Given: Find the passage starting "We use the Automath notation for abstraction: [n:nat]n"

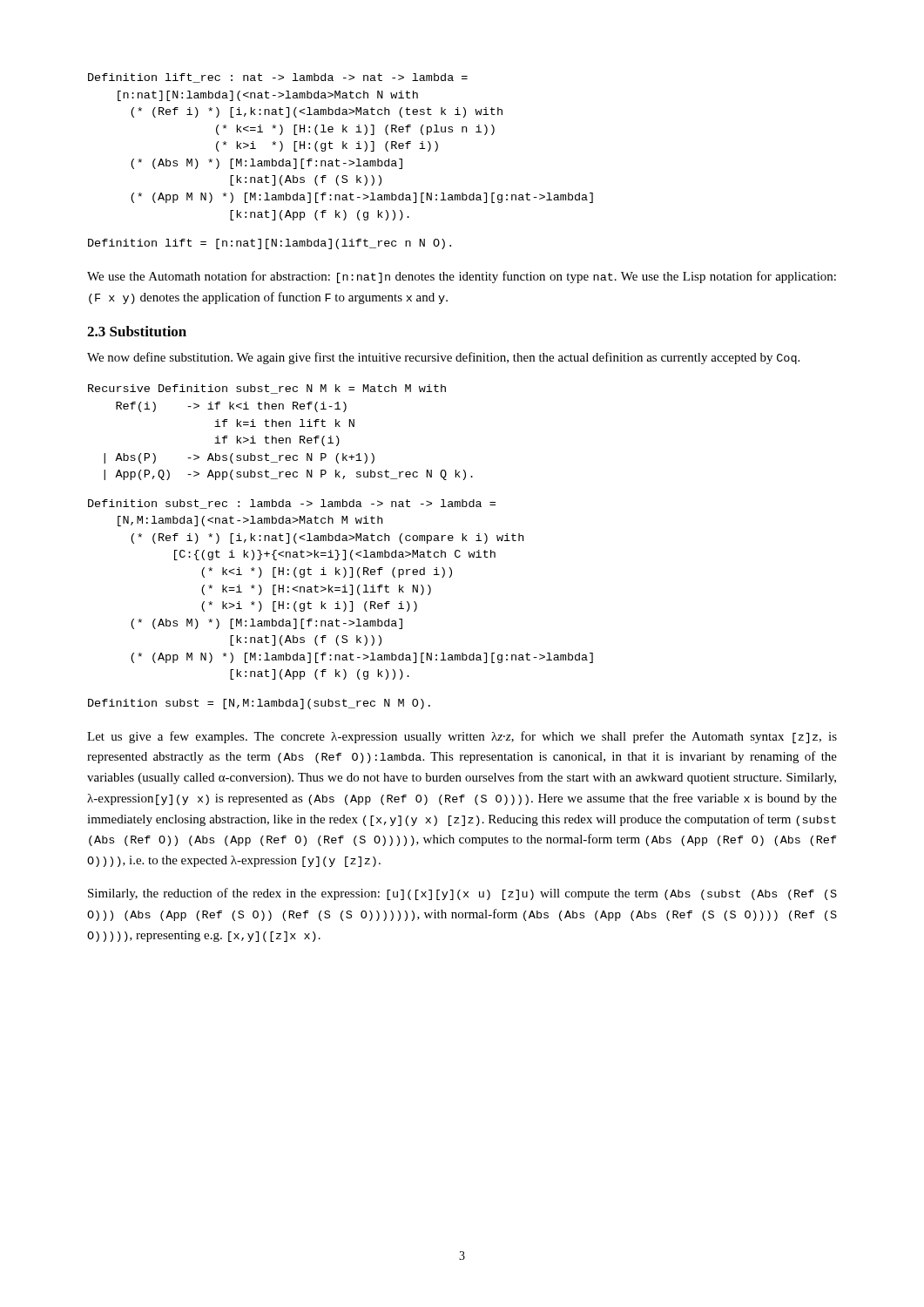Looking at the screenshot, I should [462, 287].
